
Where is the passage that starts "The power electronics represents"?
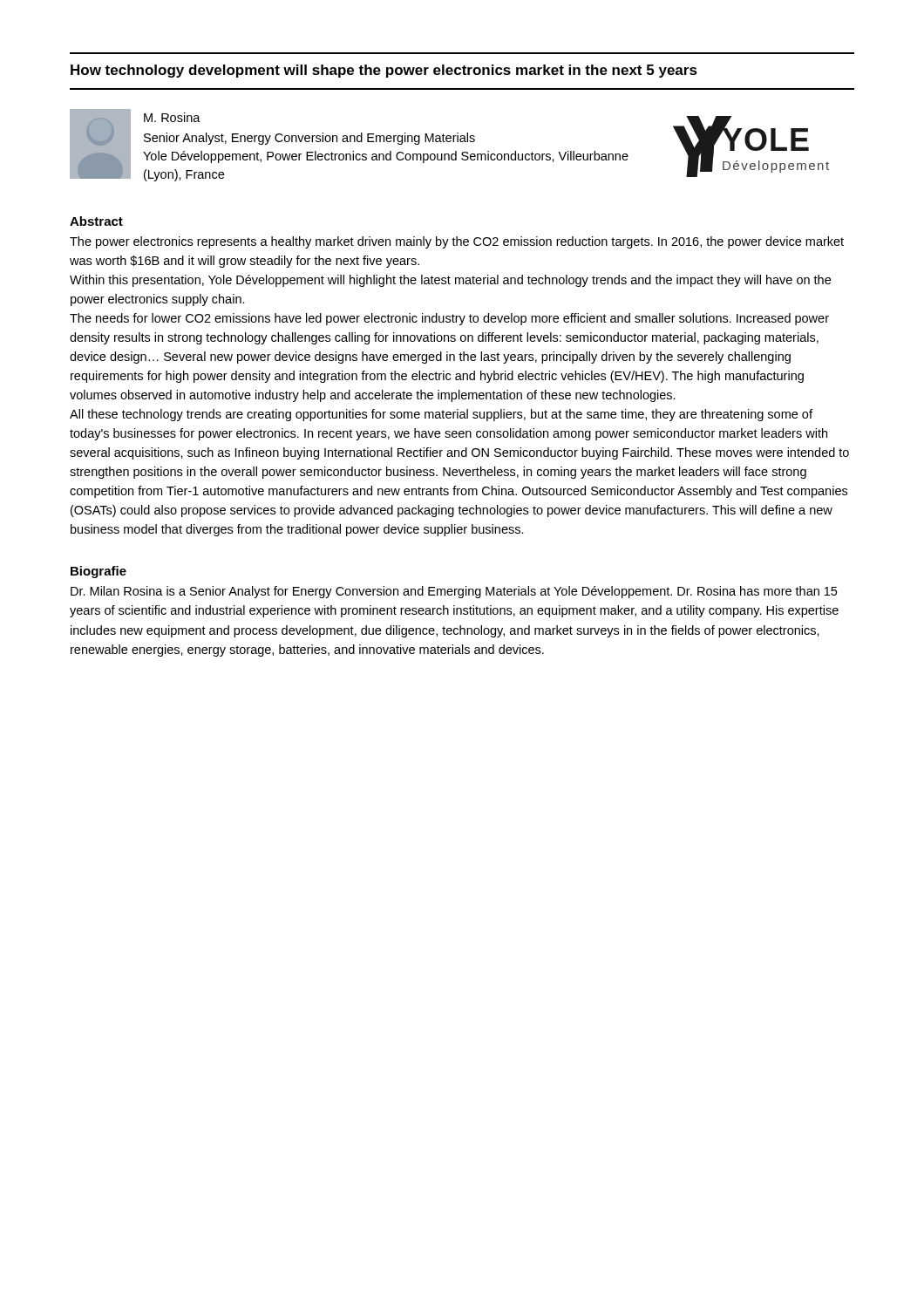[460, 386]
